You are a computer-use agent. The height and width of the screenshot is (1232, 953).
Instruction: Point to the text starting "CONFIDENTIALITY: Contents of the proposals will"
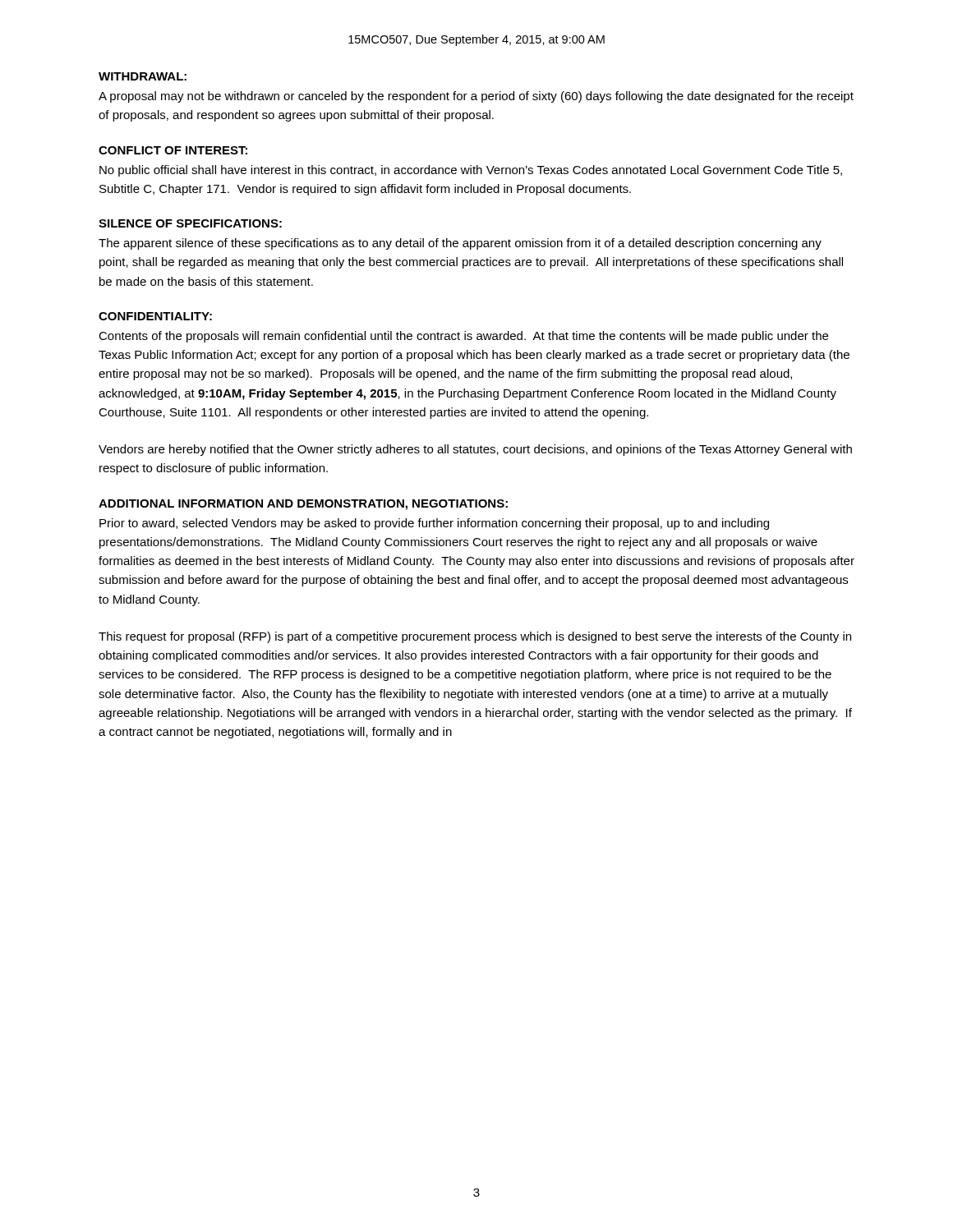(476, 365)
